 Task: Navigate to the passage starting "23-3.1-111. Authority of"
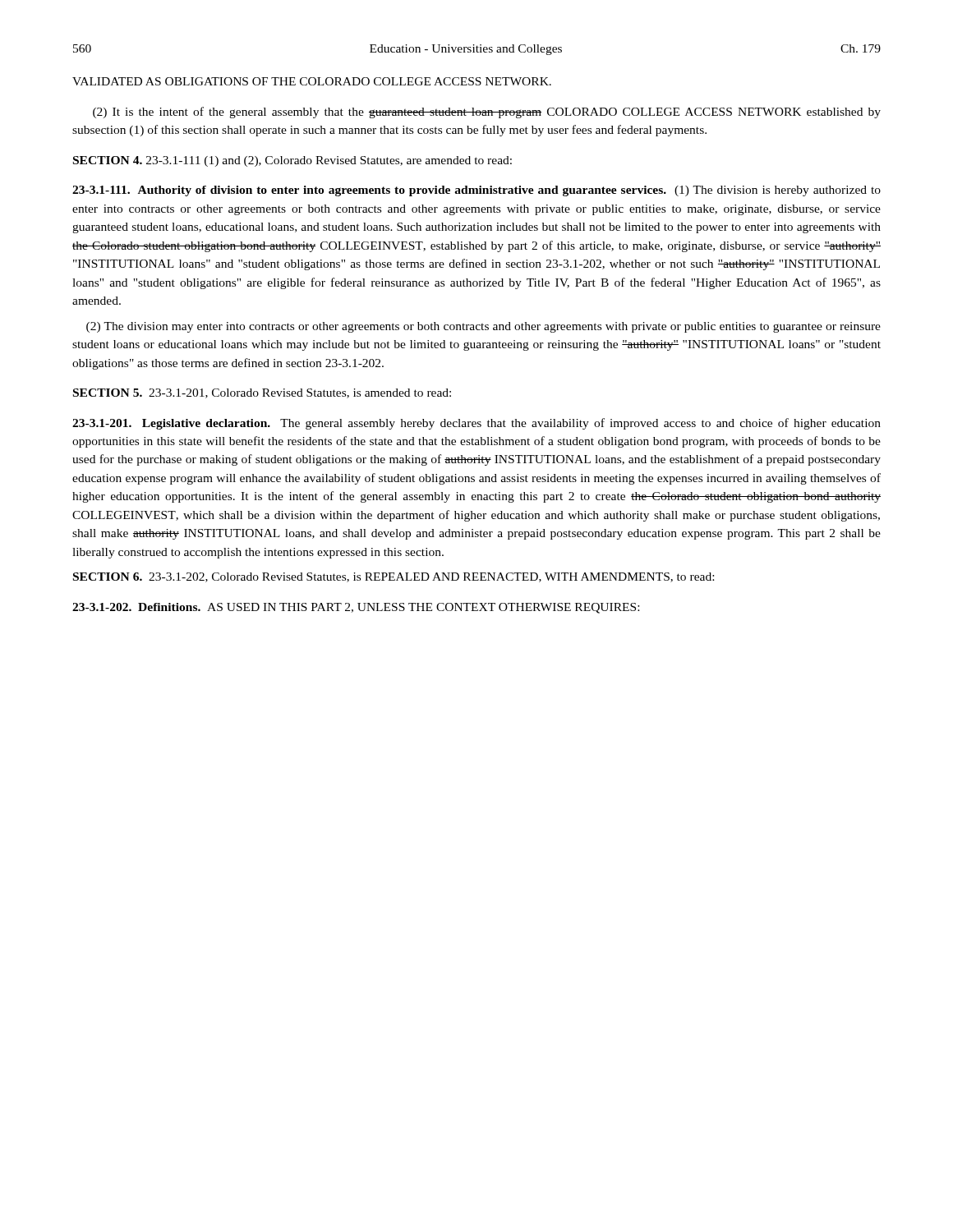(476, 245)
